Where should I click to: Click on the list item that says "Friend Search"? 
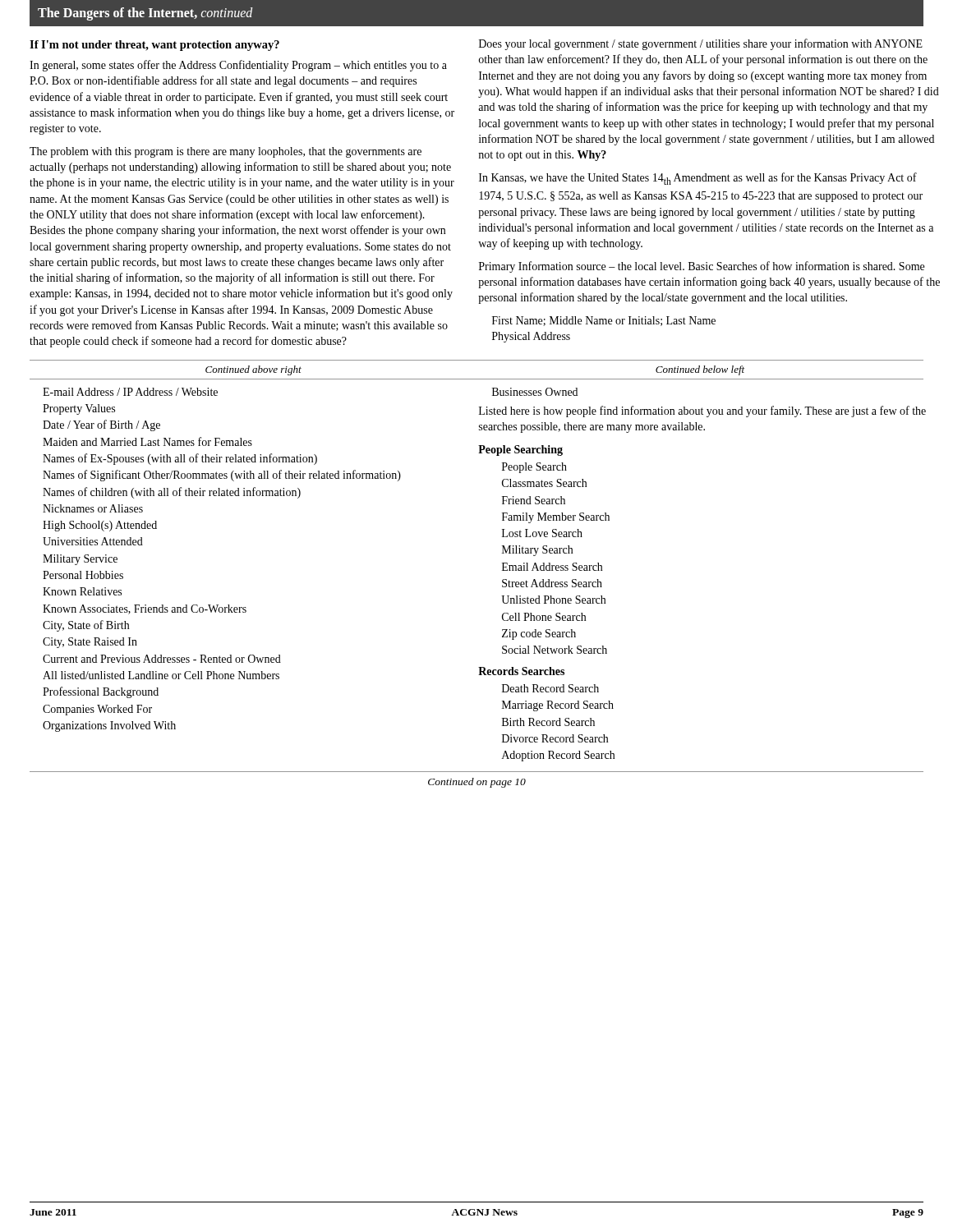click(533, 500)
